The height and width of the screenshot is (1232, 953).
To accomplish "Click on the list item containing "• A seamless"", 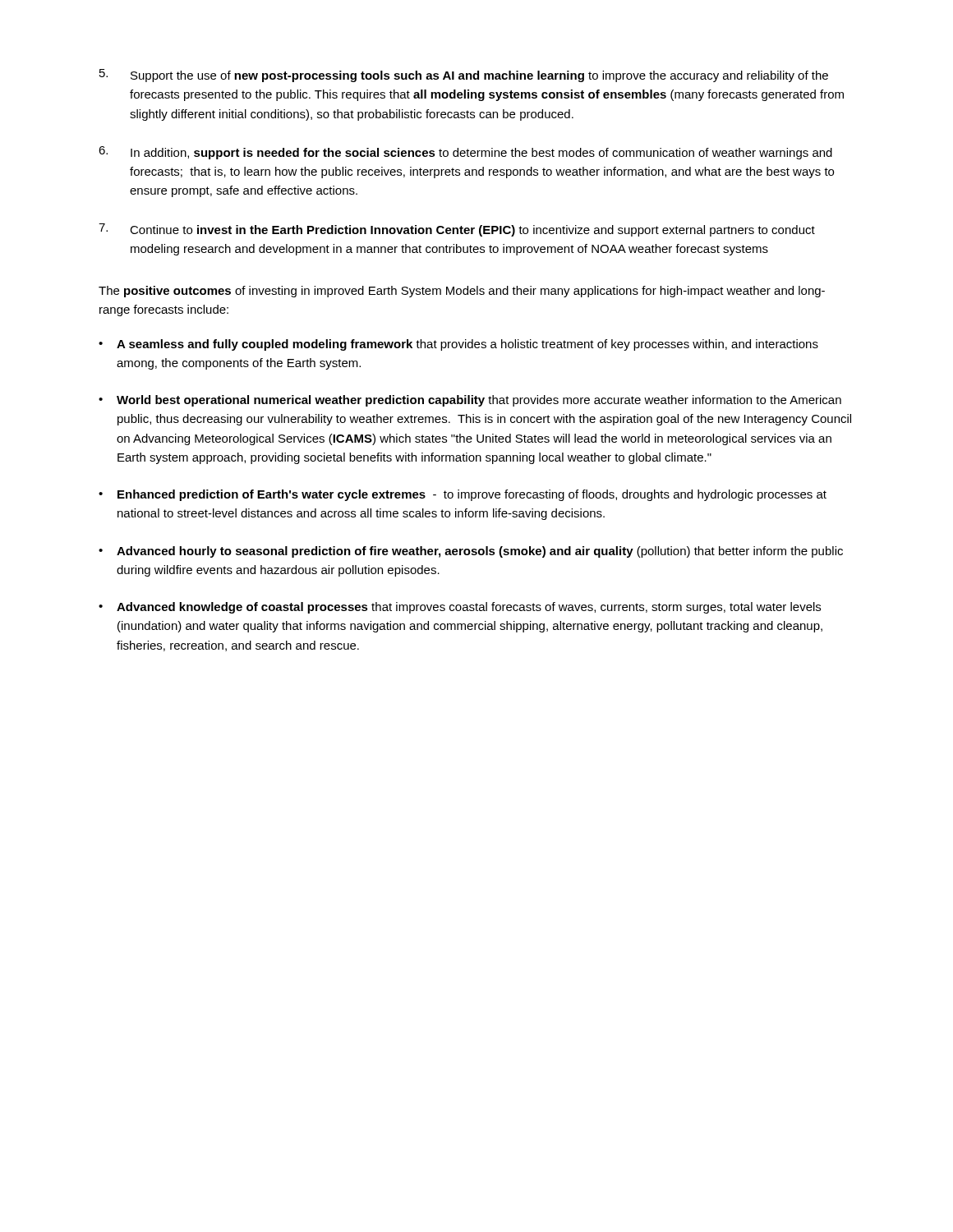I will point(476,353).
